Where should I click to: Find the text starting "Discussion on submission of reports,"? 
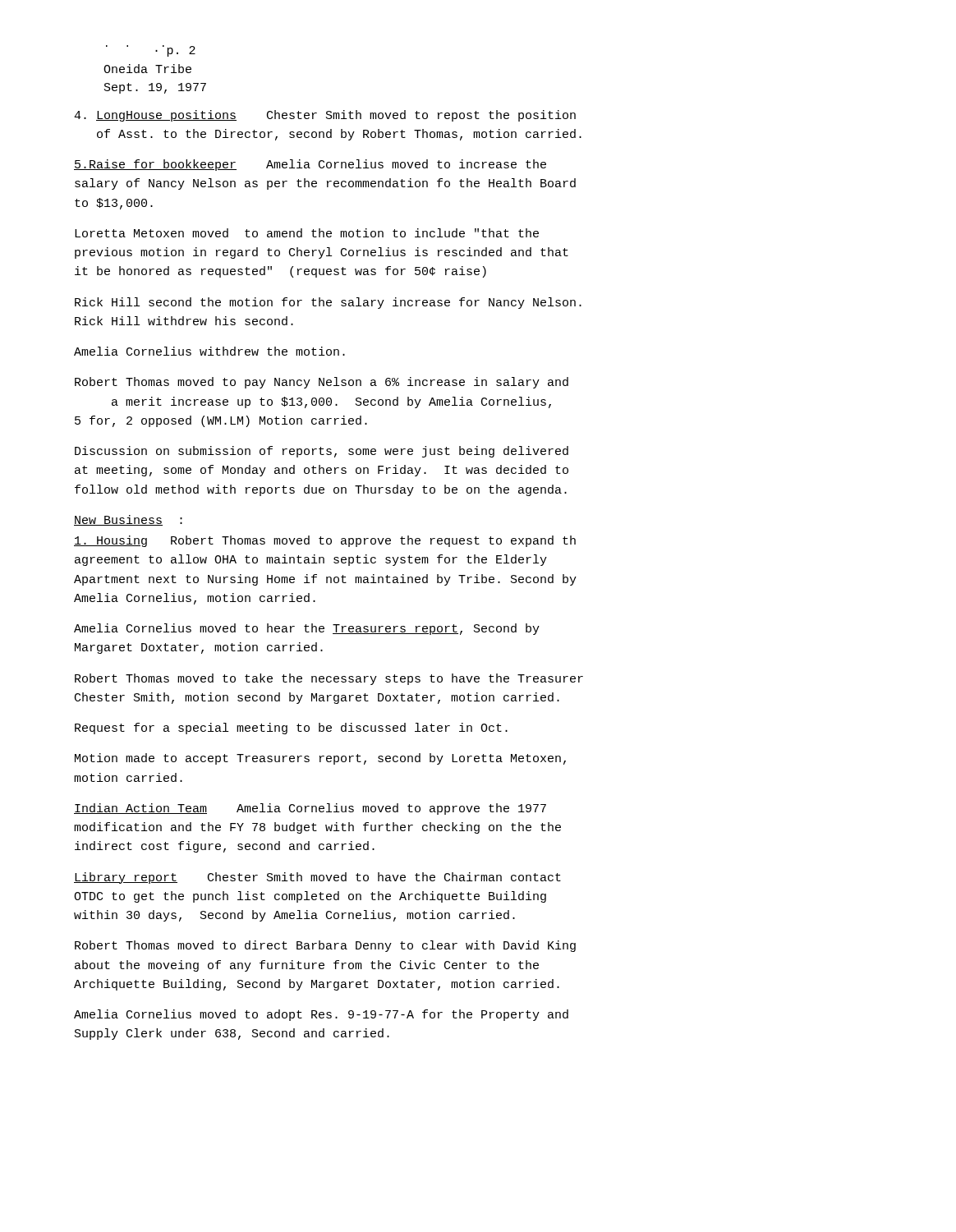pos(322,471)
